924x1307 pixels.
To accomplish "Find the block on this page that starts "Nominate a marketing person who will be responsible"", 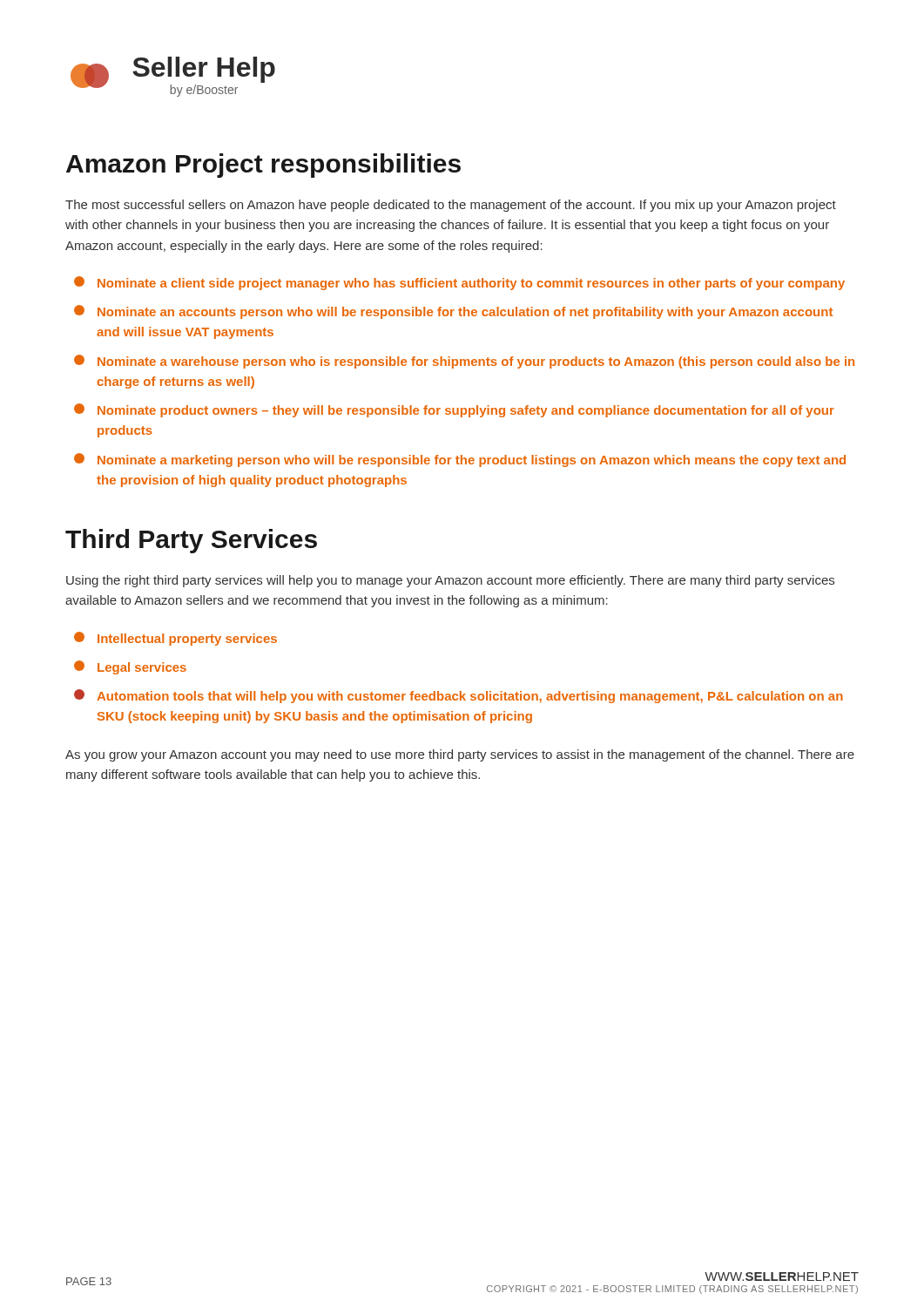I will pos(466,470).
